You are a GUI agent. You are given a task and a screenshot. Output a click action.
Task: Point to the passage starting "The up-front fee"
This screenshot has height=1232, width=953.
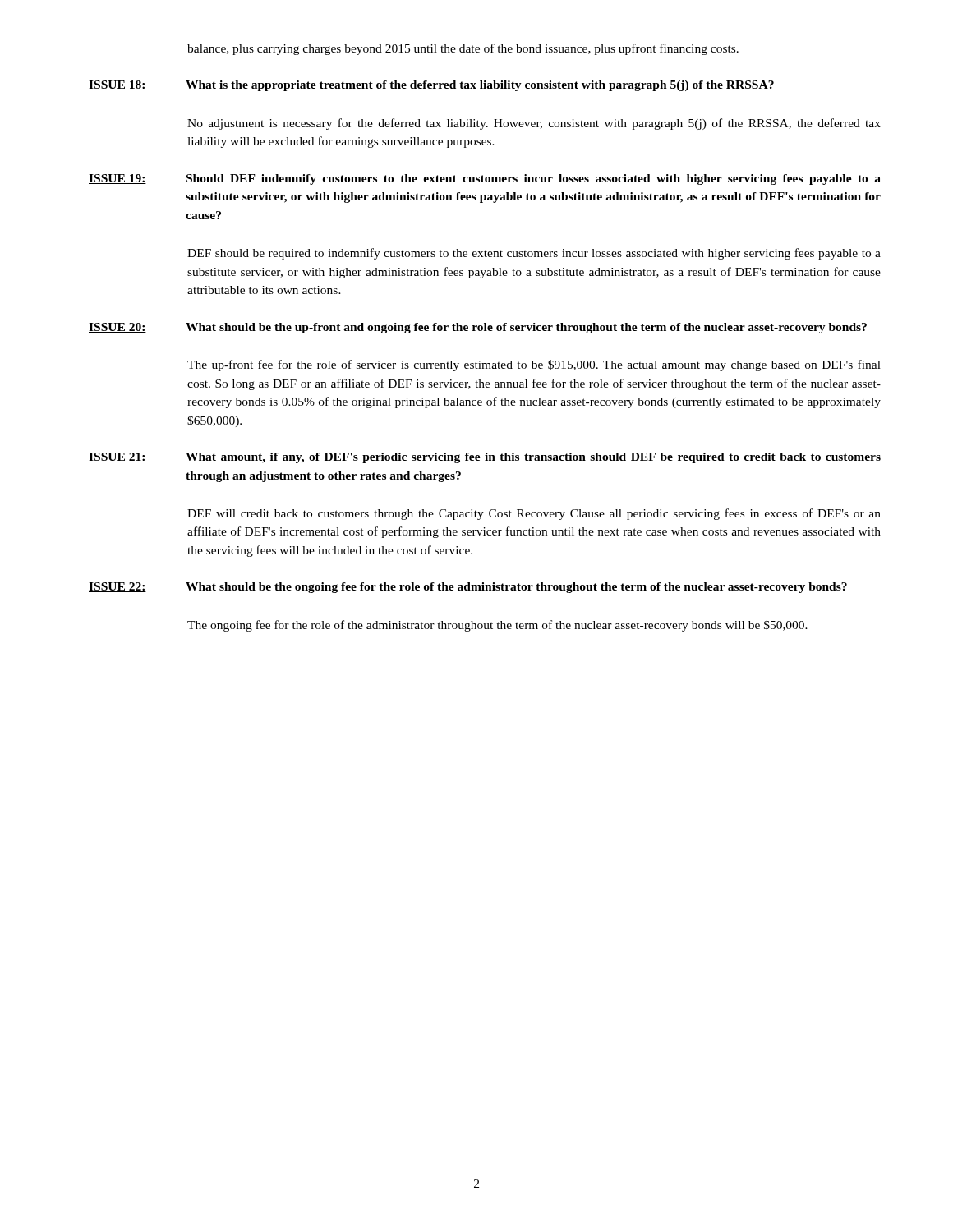point(534,392)
